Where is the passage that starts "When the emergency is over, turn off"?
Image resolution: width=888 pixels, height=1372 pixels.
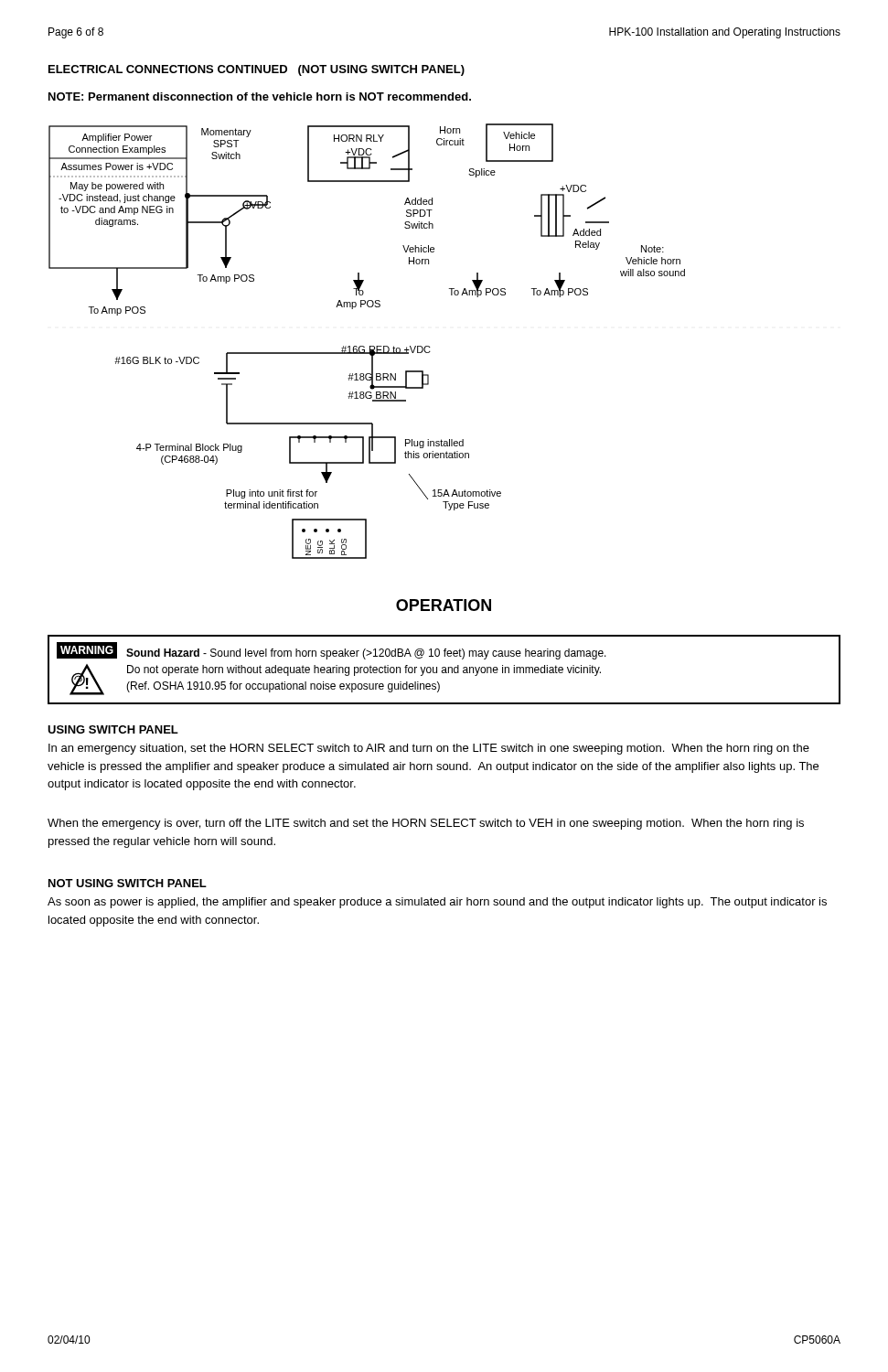coord(426,832)
